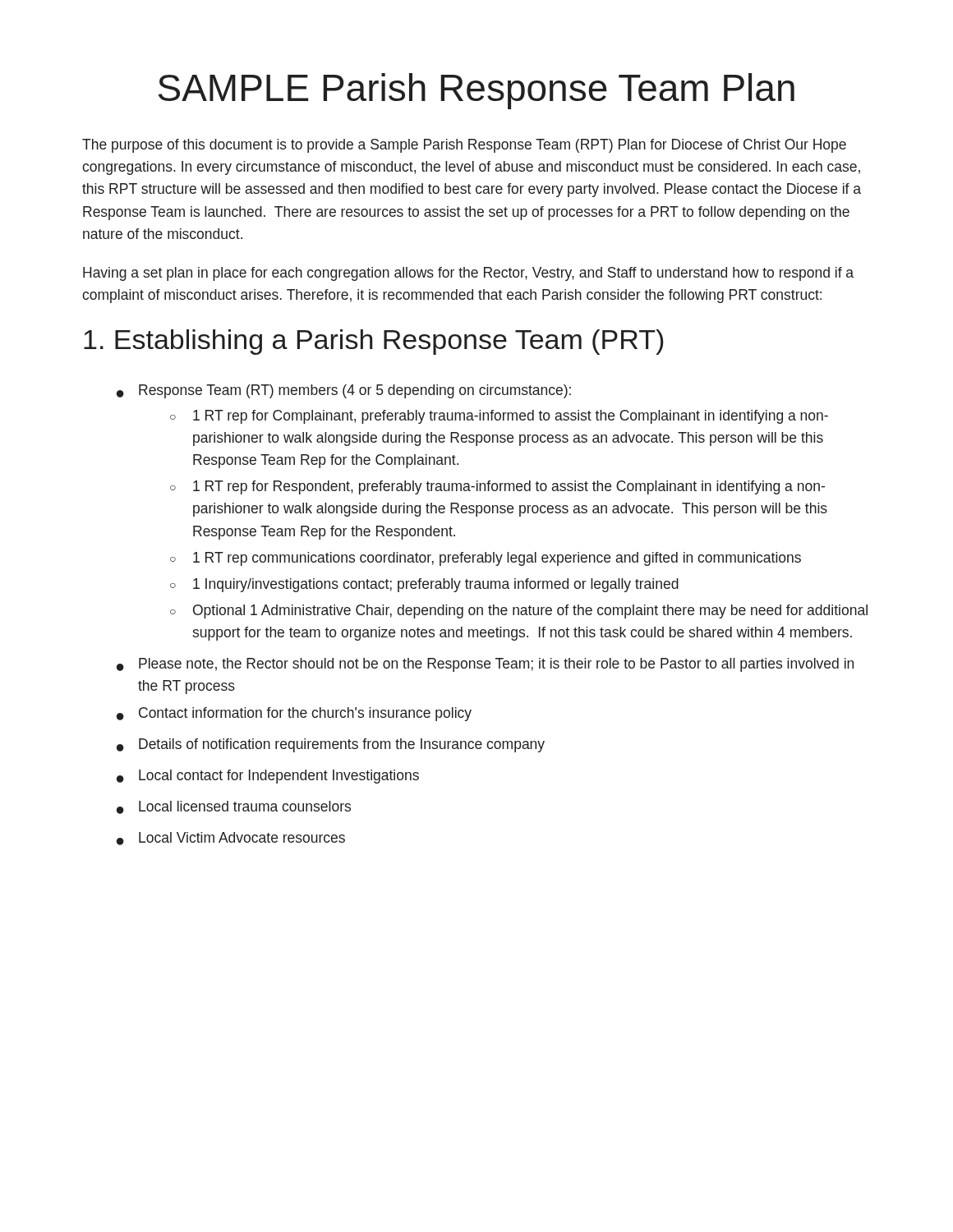The height and width of the screenshot is (1232, 953).
Task: Locate the text block starting "○ 1 RT rep communications coordinator,"
Action: tap(520, 558)
